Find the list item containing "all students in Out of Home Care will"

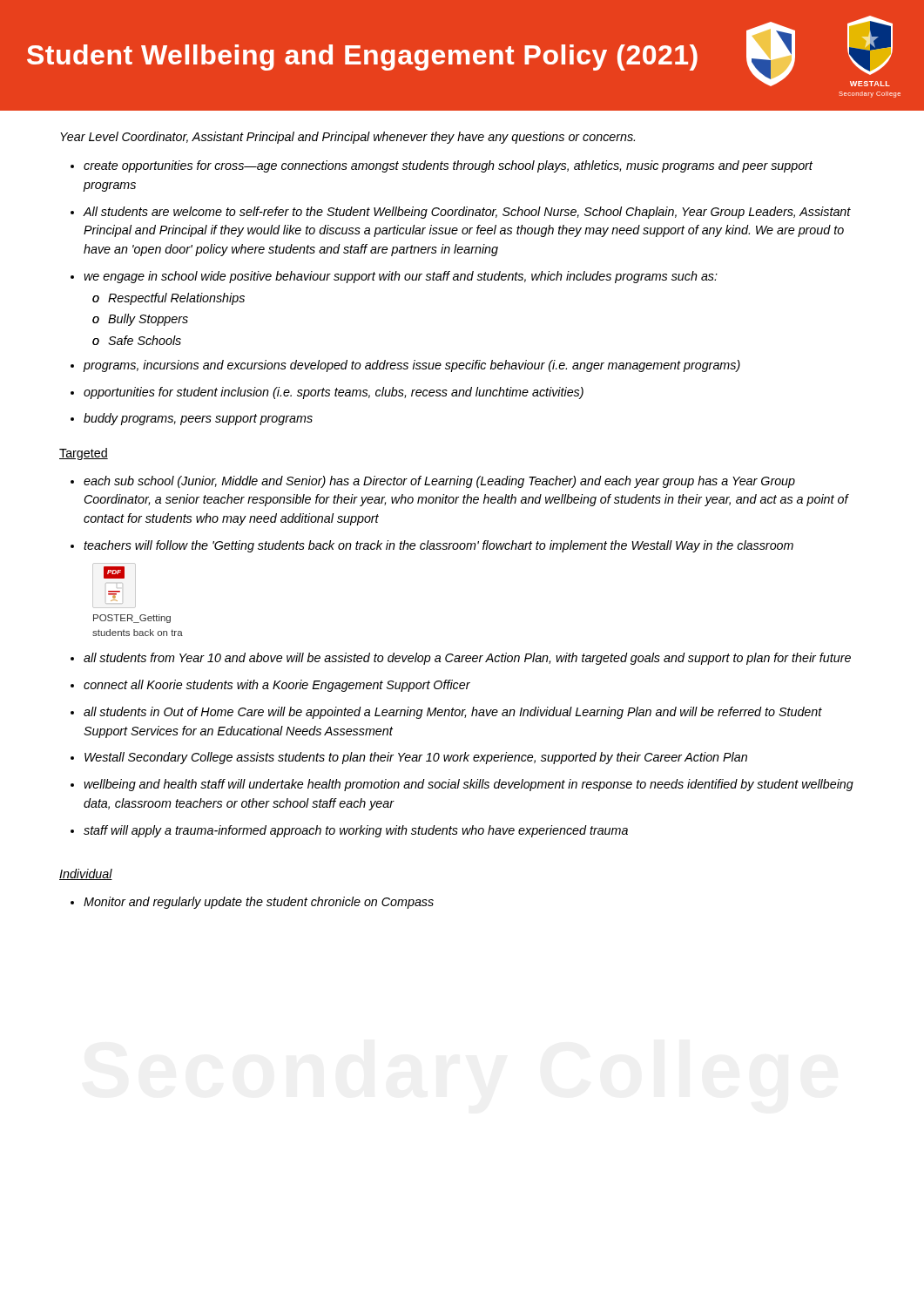tap(453, 721)
